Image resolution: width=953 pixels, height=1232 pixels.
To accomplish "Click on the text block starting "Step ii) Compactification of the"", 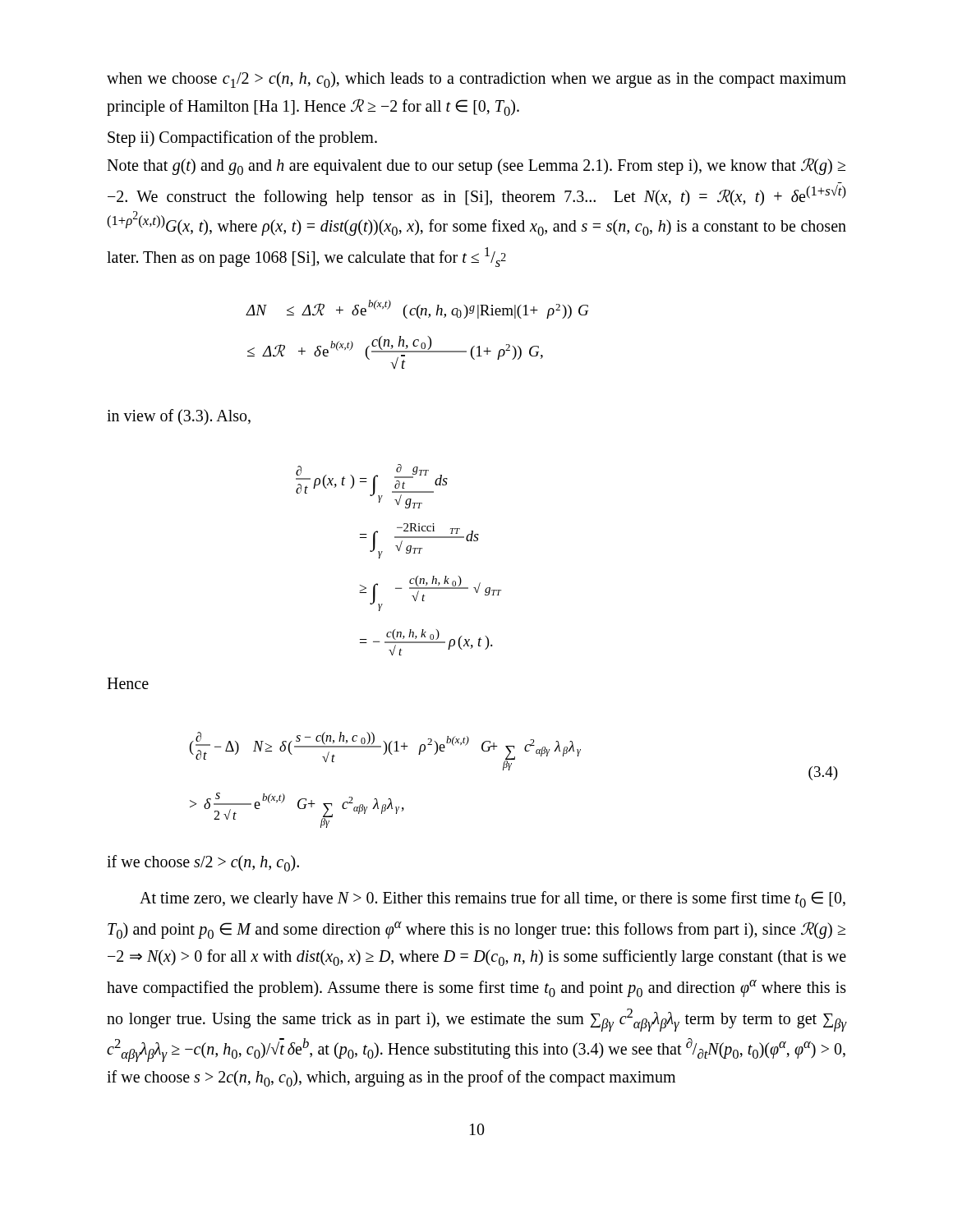I will click(242, 137).
